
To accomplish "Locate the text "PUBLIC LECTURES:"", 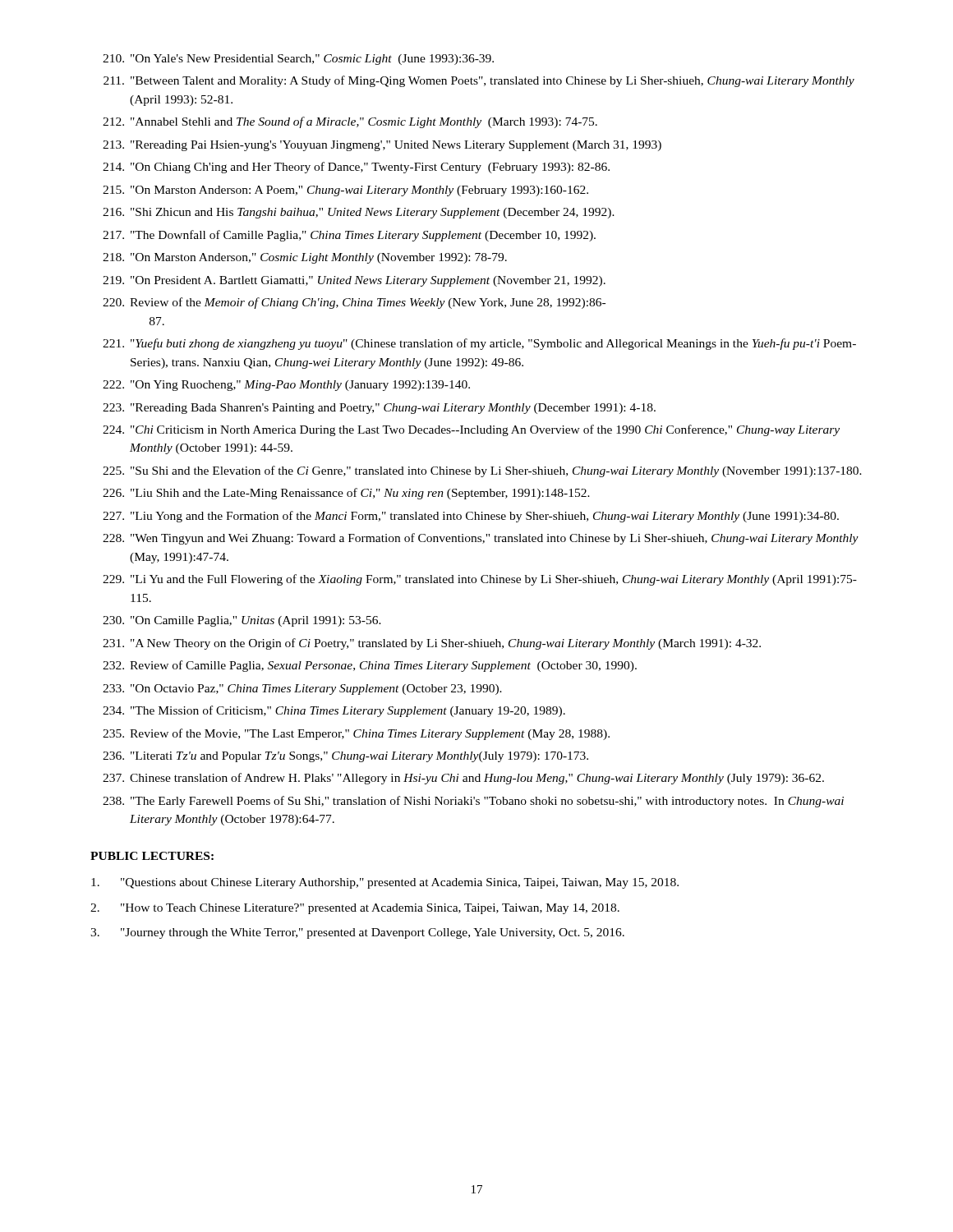I will pos(152,855).
